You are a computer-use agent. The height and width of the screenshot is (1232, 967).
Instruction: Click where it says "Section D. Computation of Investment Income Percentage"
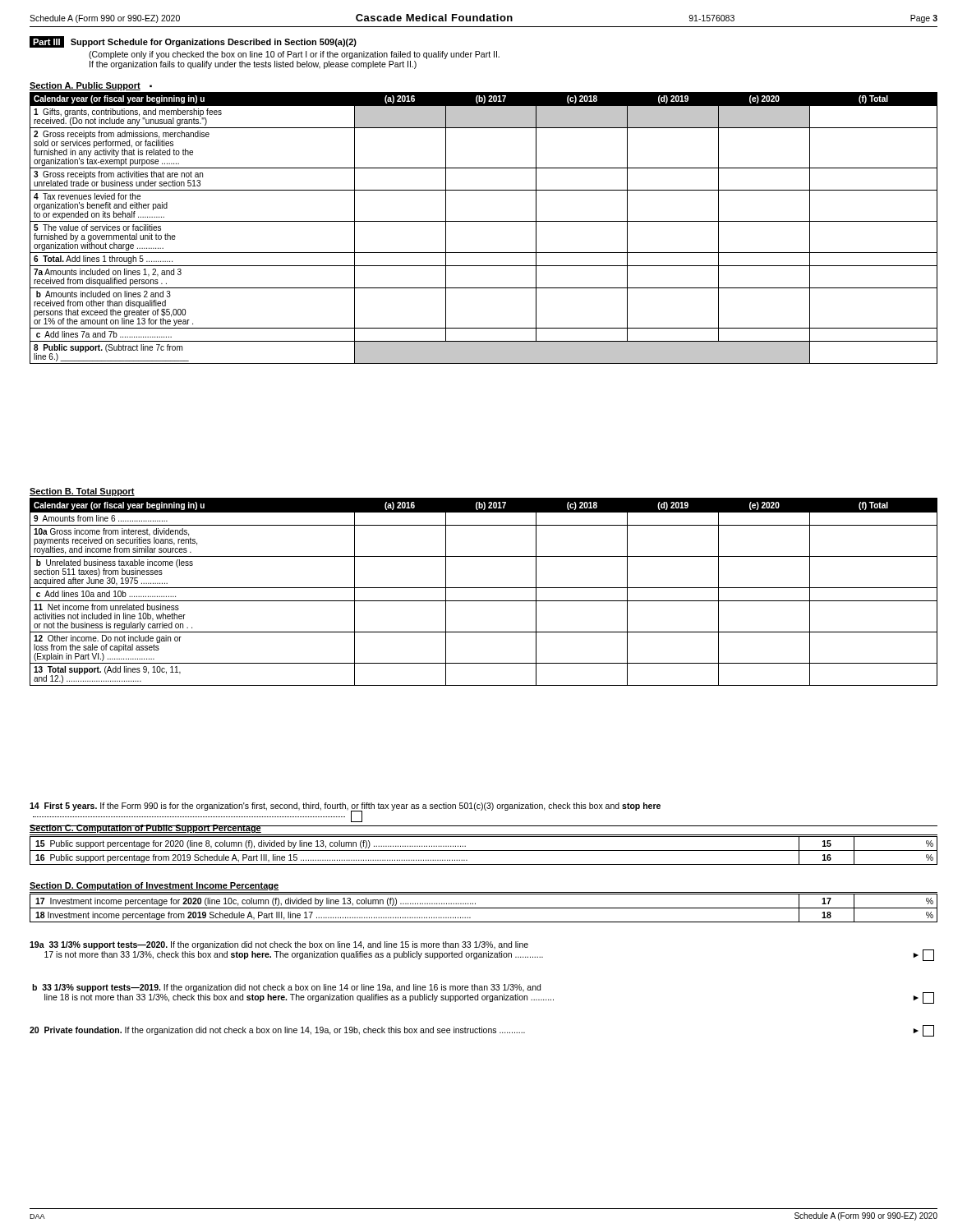[x=154, y=885]
